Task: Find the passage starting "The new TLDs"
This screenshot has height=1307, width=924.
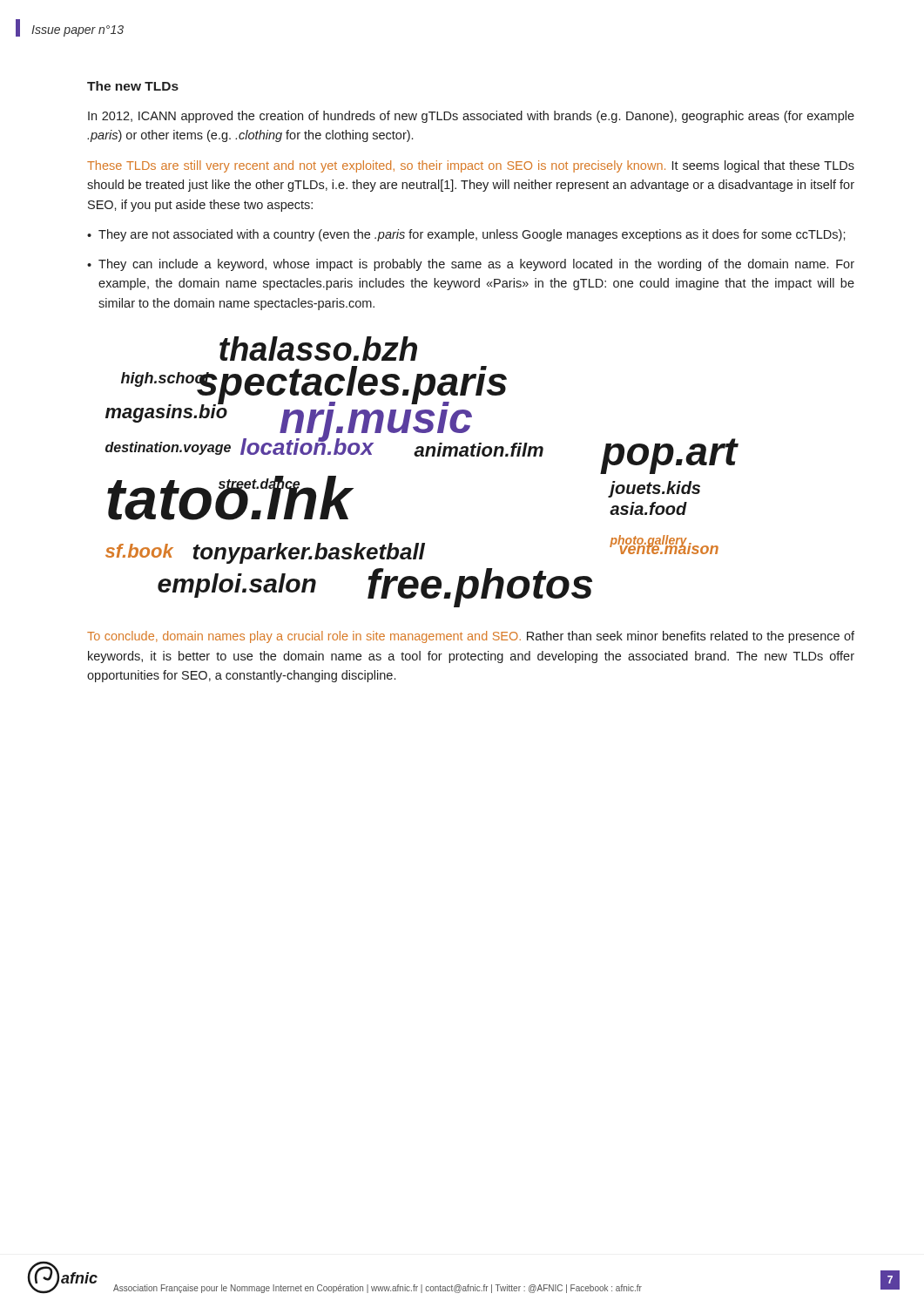Action: [x=133, y=86]
